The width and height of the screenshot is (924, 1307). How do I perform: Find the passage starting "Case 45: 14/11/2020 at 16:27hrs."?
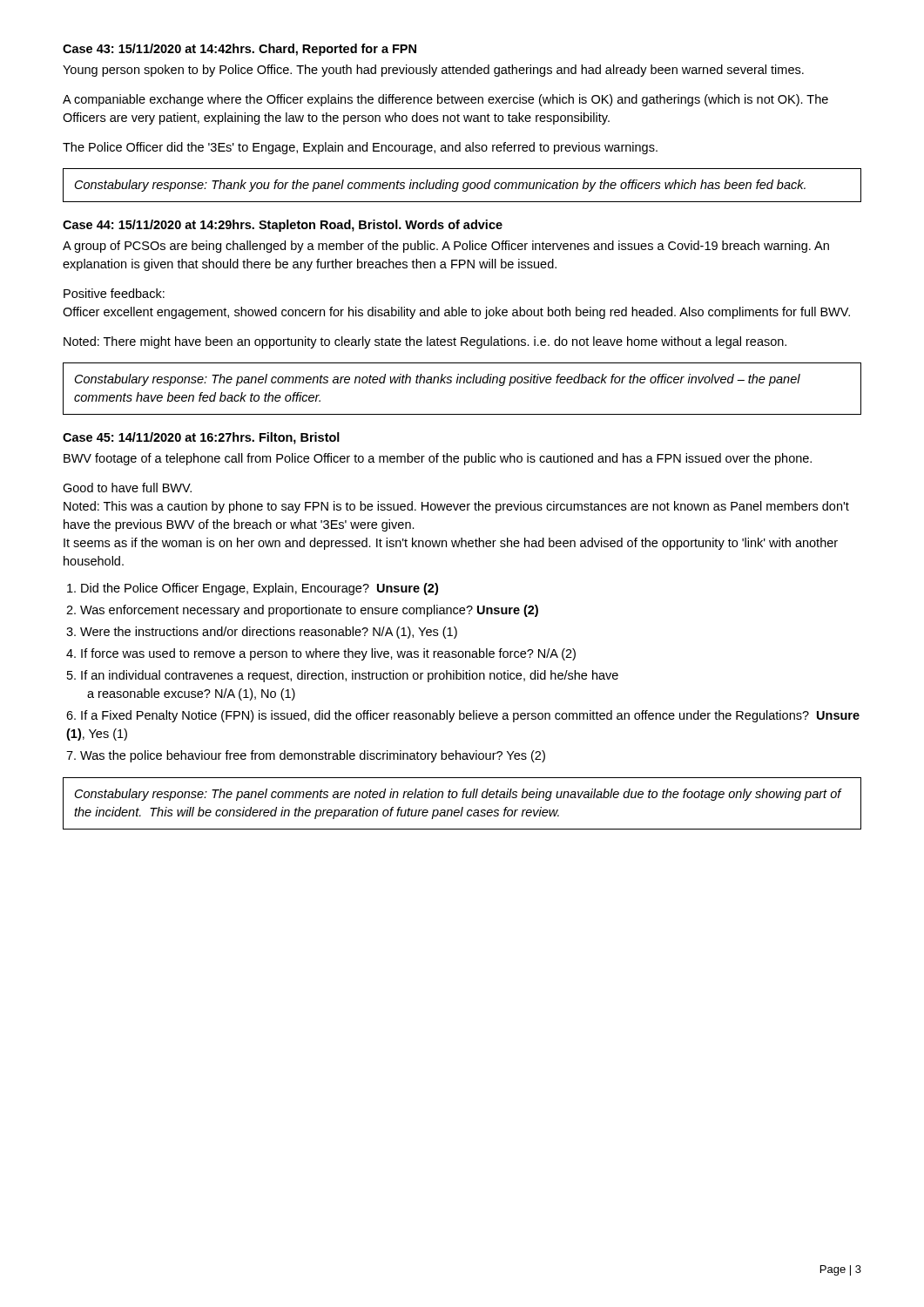click(x=201, y=438)
